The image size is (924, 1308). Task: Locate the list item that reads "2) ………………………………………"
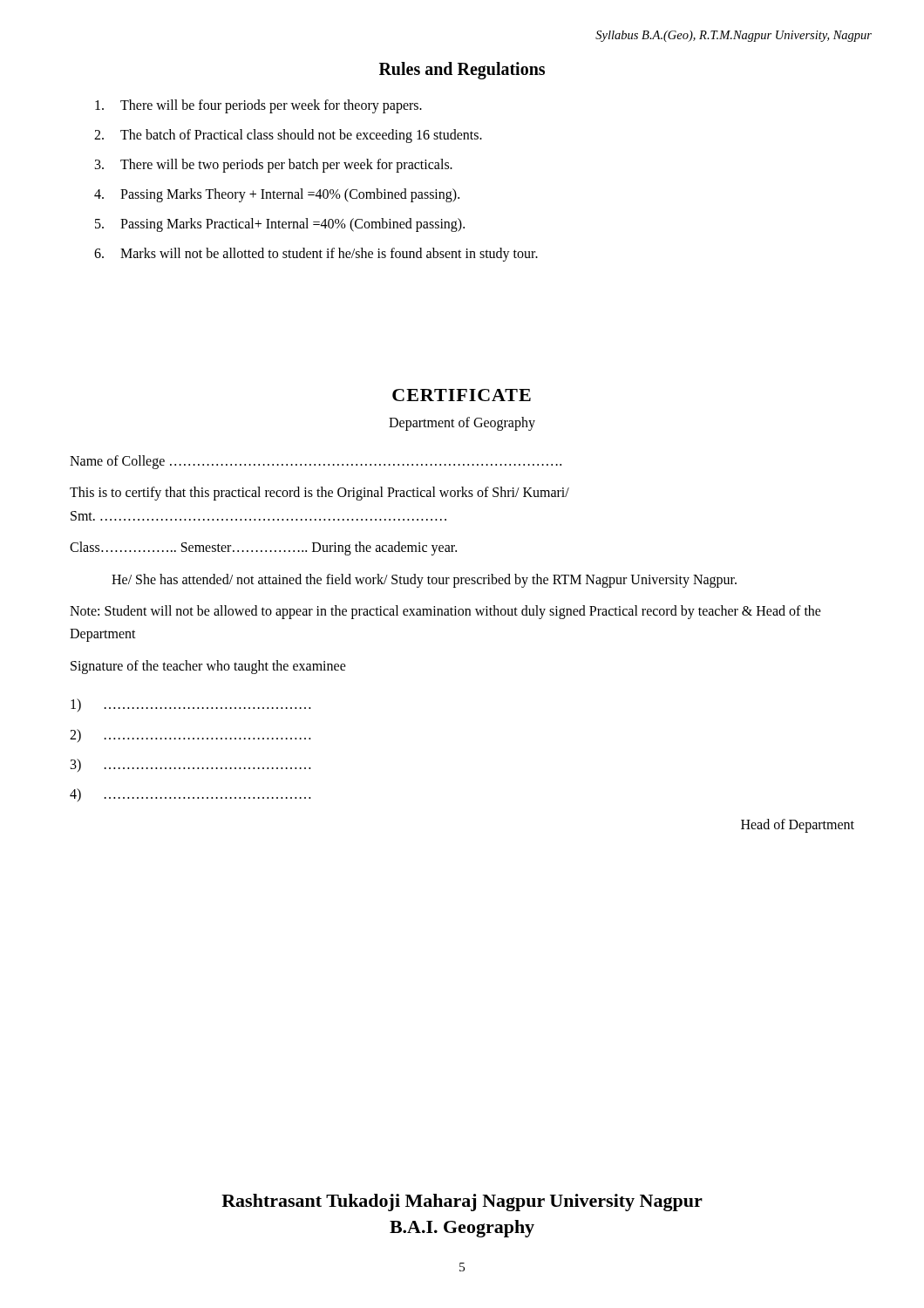point(190,736)
